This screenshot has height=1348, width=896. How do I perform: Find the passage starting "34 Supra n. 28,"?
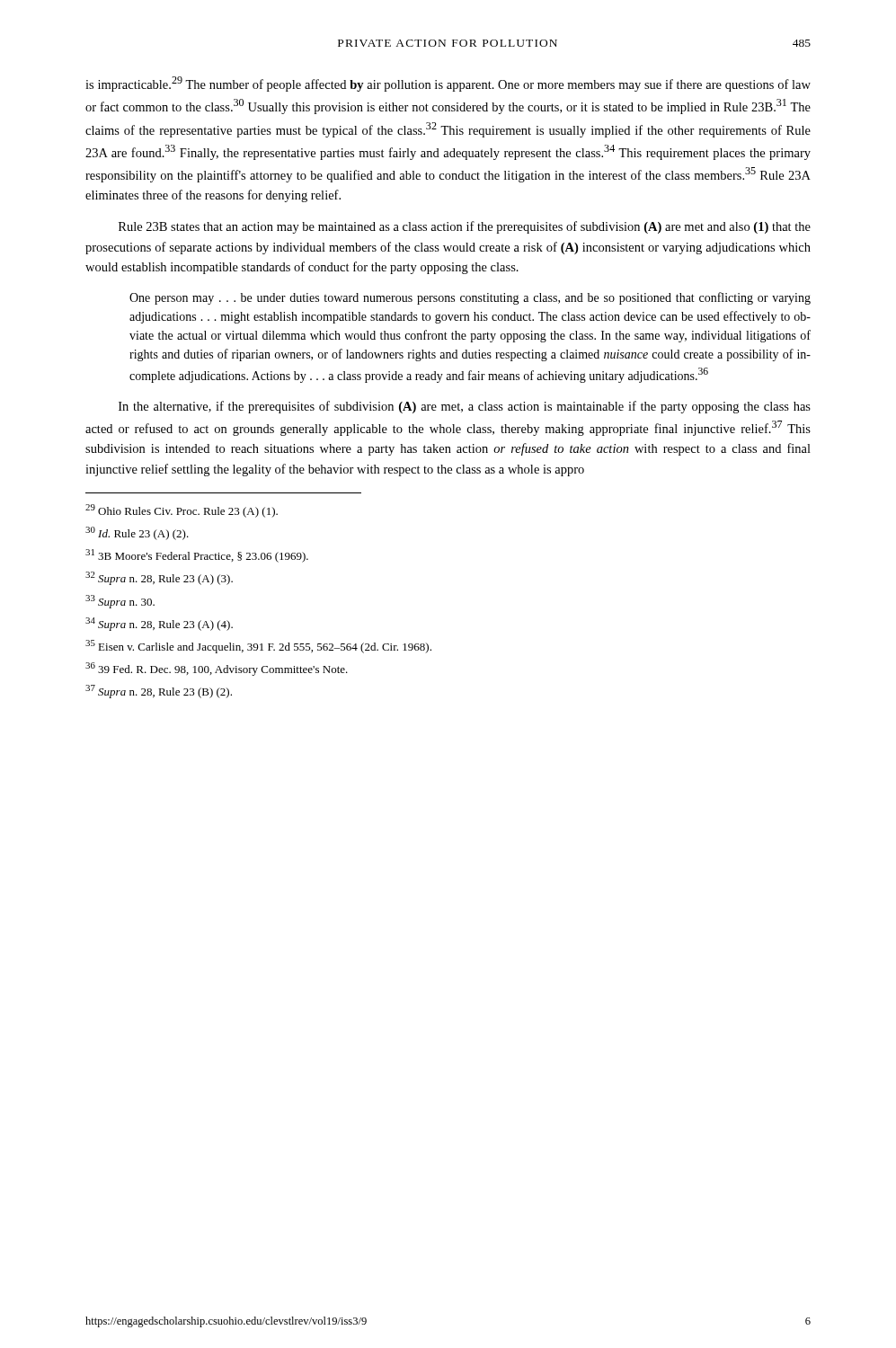tap(159, 623)
